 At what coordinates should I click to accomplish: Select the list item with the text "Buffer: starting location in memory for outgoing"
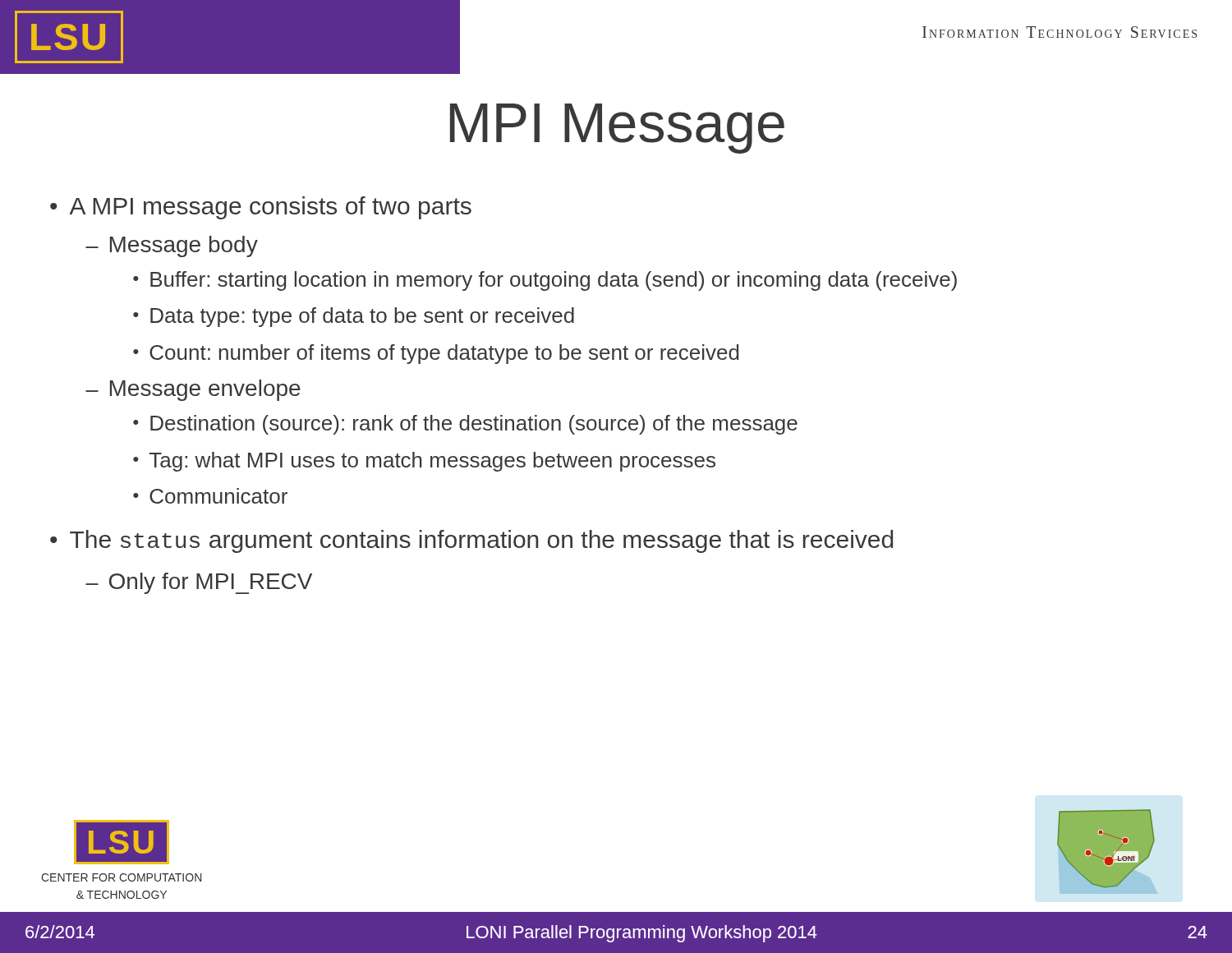[x=553, y=279]
